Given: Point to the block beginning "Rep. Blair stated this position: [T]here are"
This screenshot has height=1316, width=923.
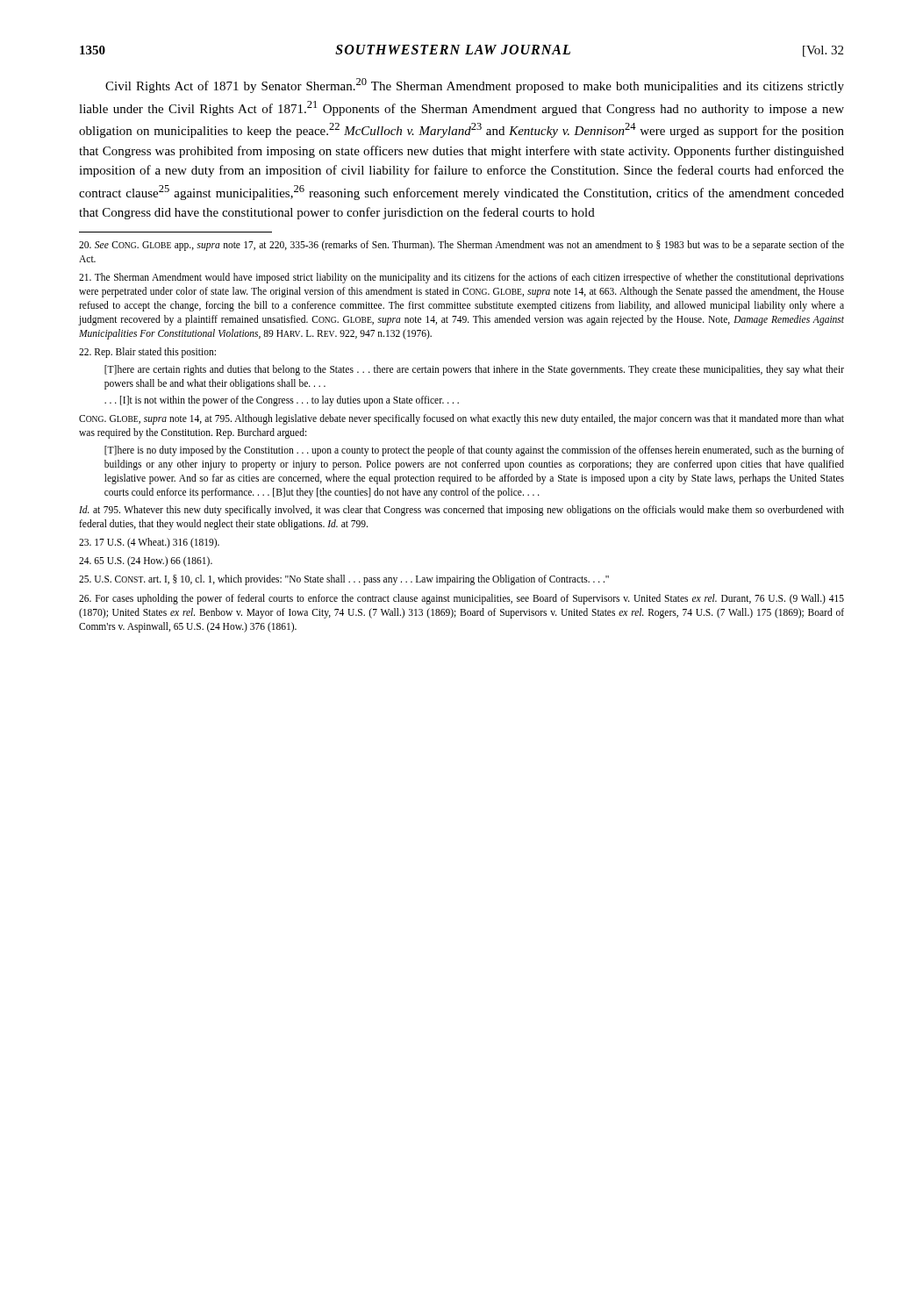Looking at the screenshot, I should click(462, 438).
